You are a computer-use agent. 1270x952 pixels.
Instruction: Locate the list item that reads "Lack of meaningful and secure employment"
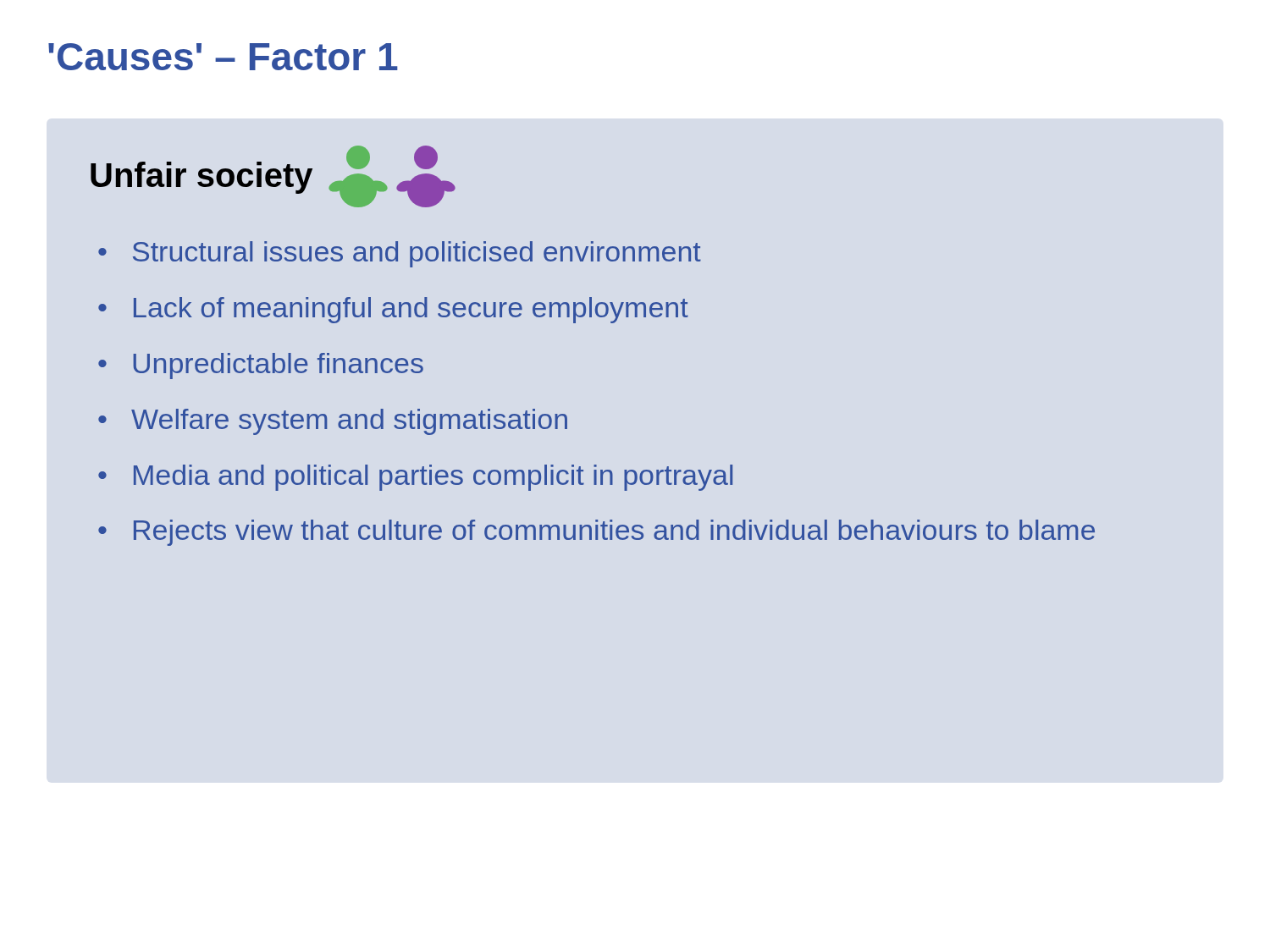(x=410, y=307)
